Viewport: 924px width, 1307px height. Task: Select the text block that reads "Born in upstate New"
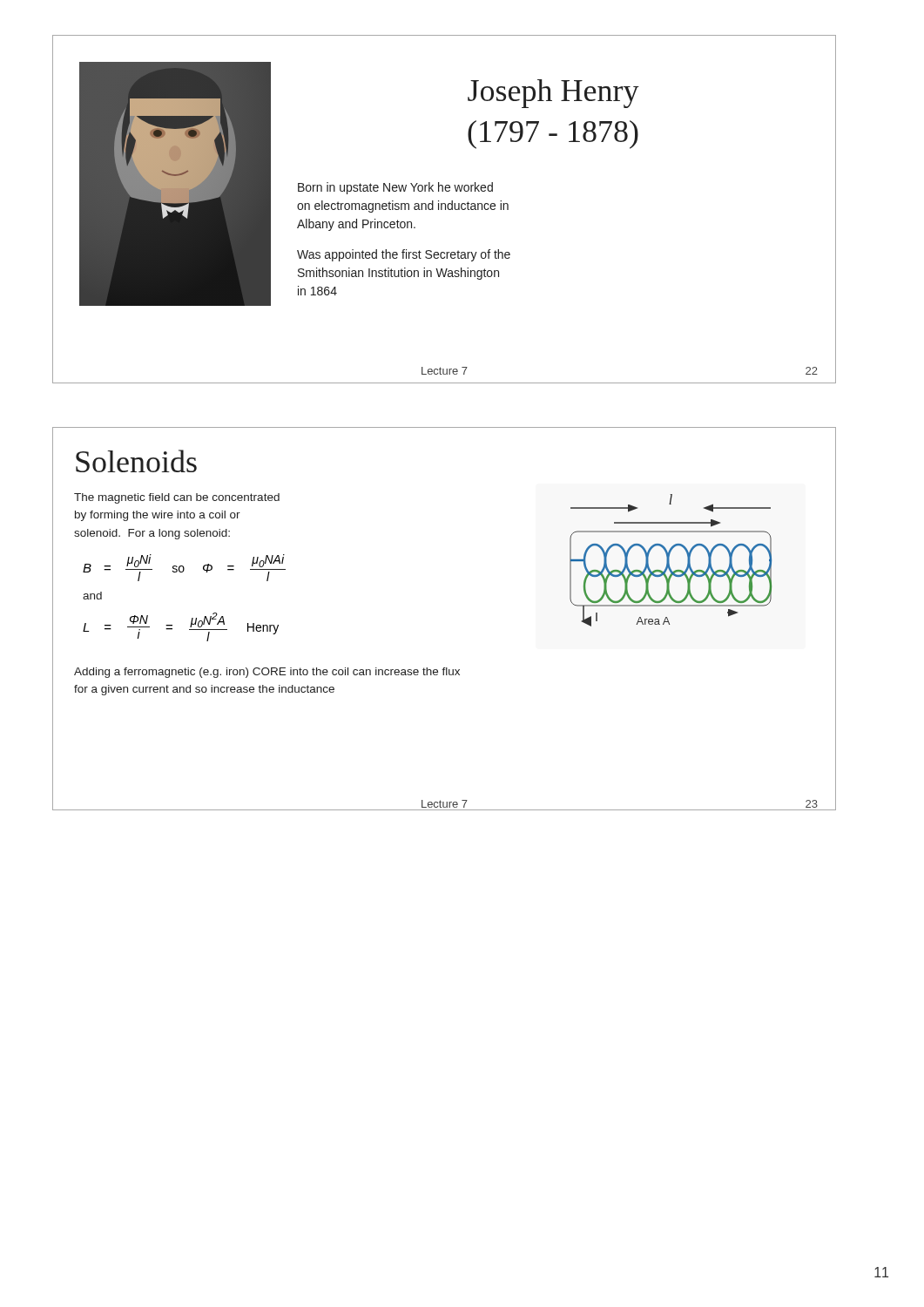tap(403, 205)
